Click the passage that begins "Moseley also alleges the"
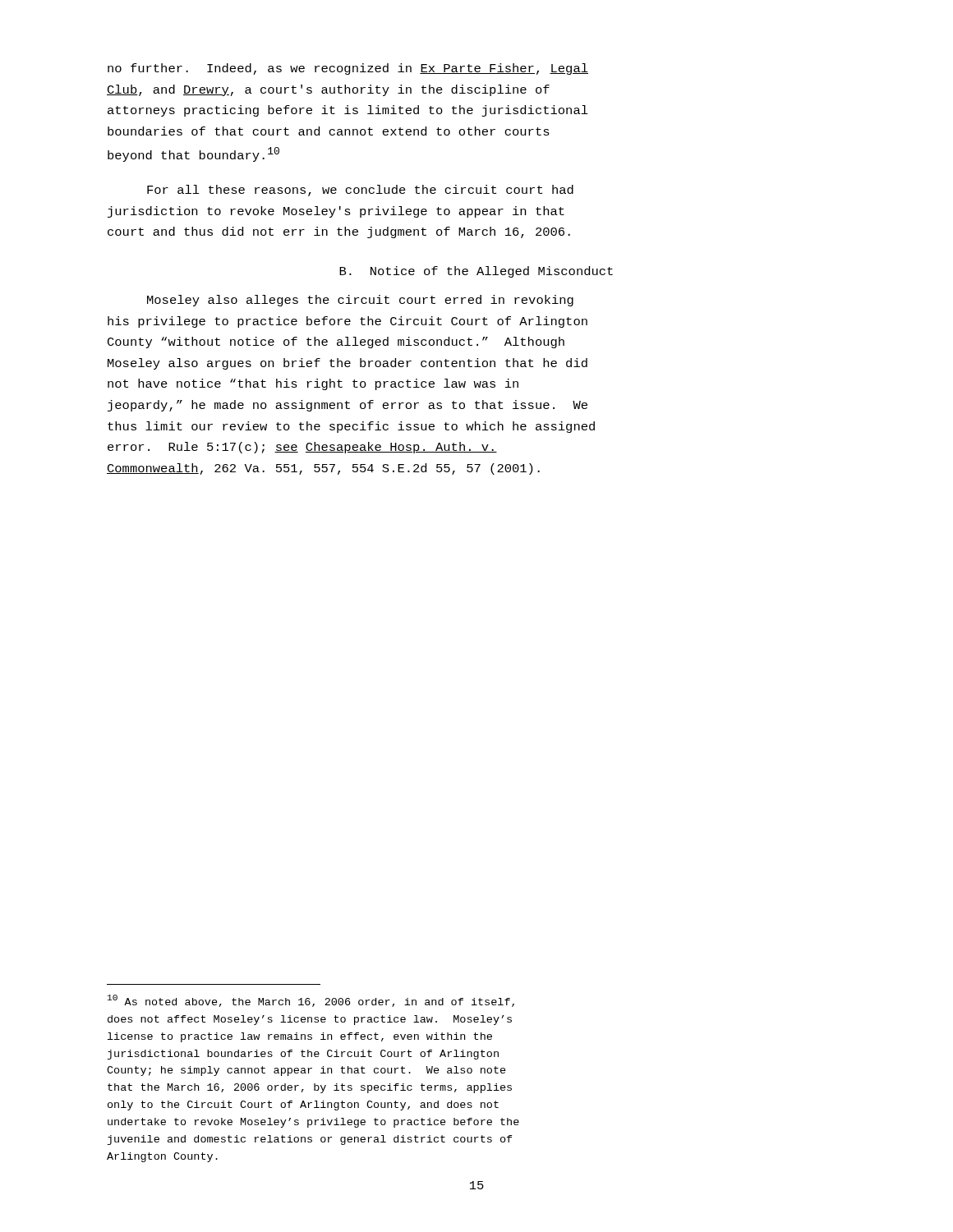Viewport: 953px width, 1232px height. click(x=351, y=385)
